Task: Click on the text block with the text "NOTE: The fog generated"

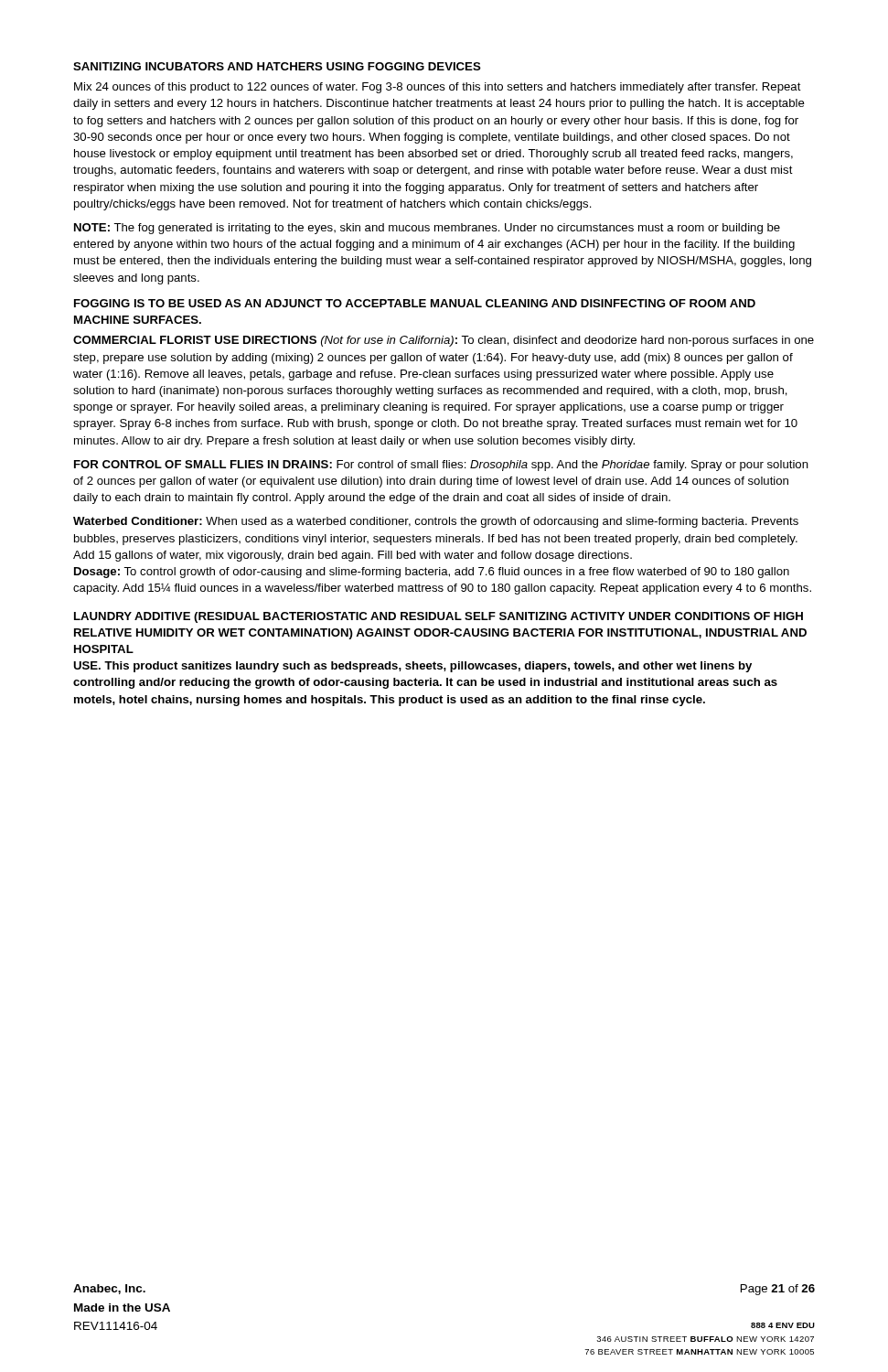Action: point(444,253)
